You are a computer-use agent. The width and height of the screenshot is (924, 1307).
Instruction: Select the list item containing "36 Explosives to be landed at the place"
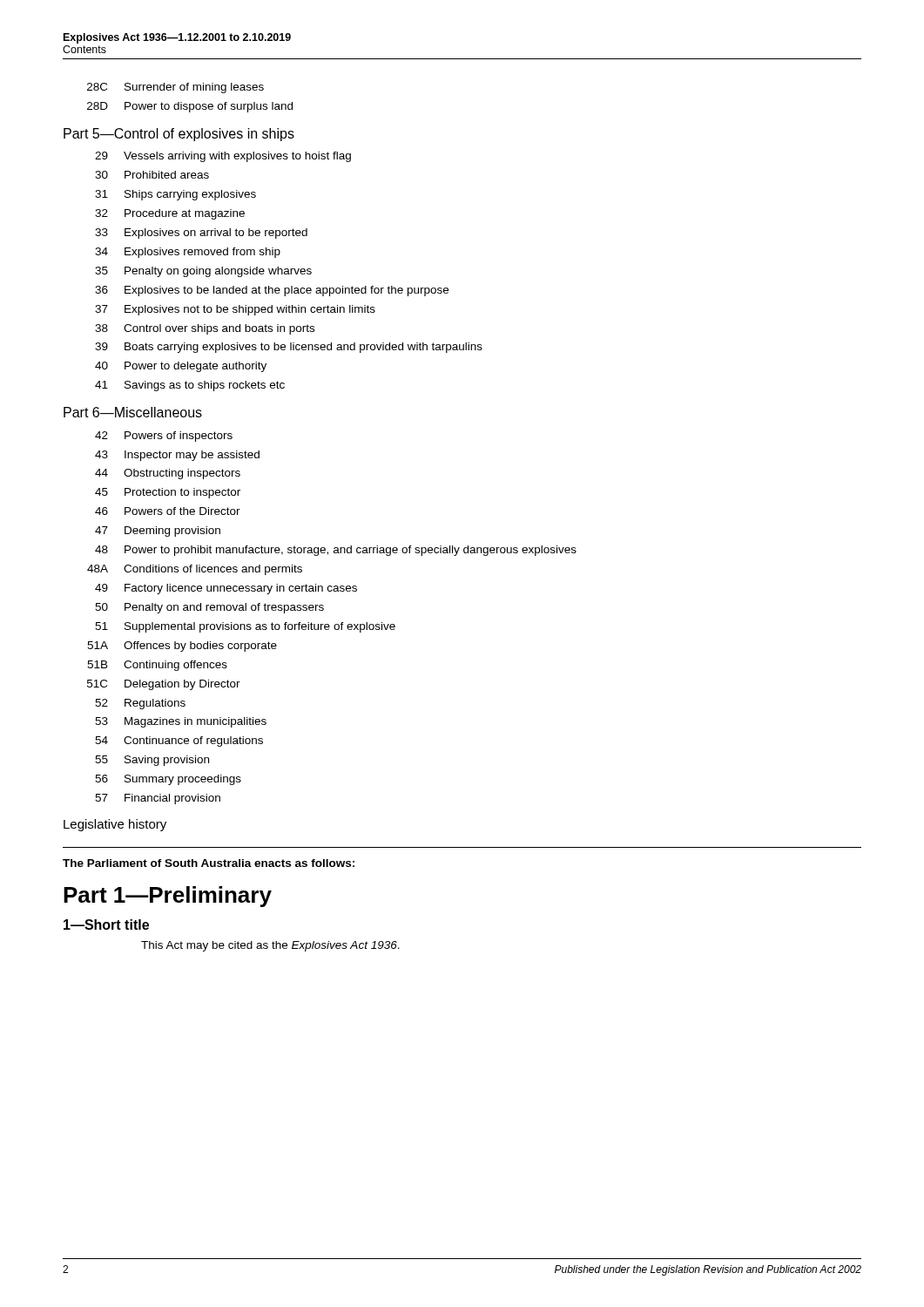coord(272,291)
